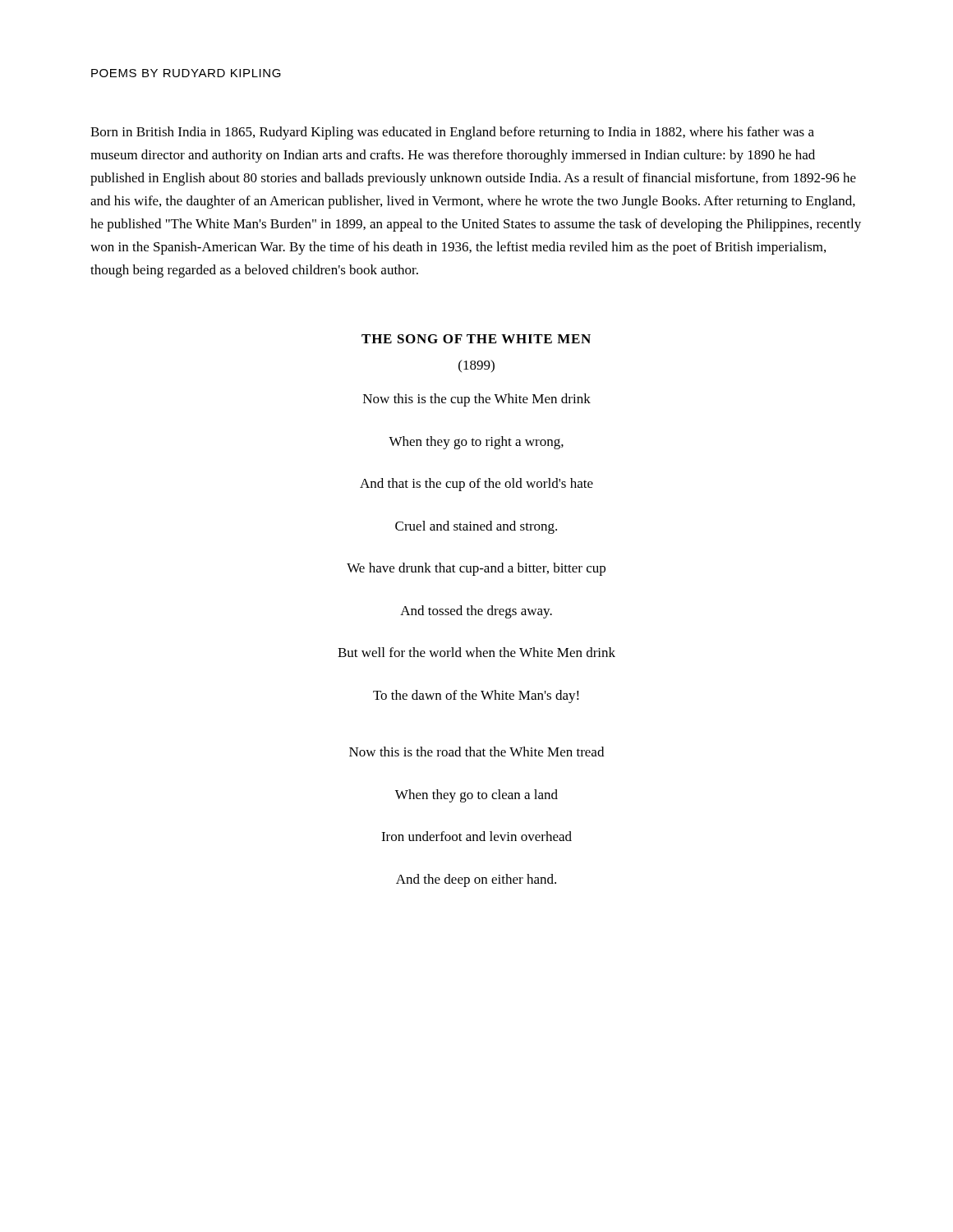Point to "When they go to clean a land"
Image resolution: width=953 pixels, height=1232 pixels.
click(476, 795)
